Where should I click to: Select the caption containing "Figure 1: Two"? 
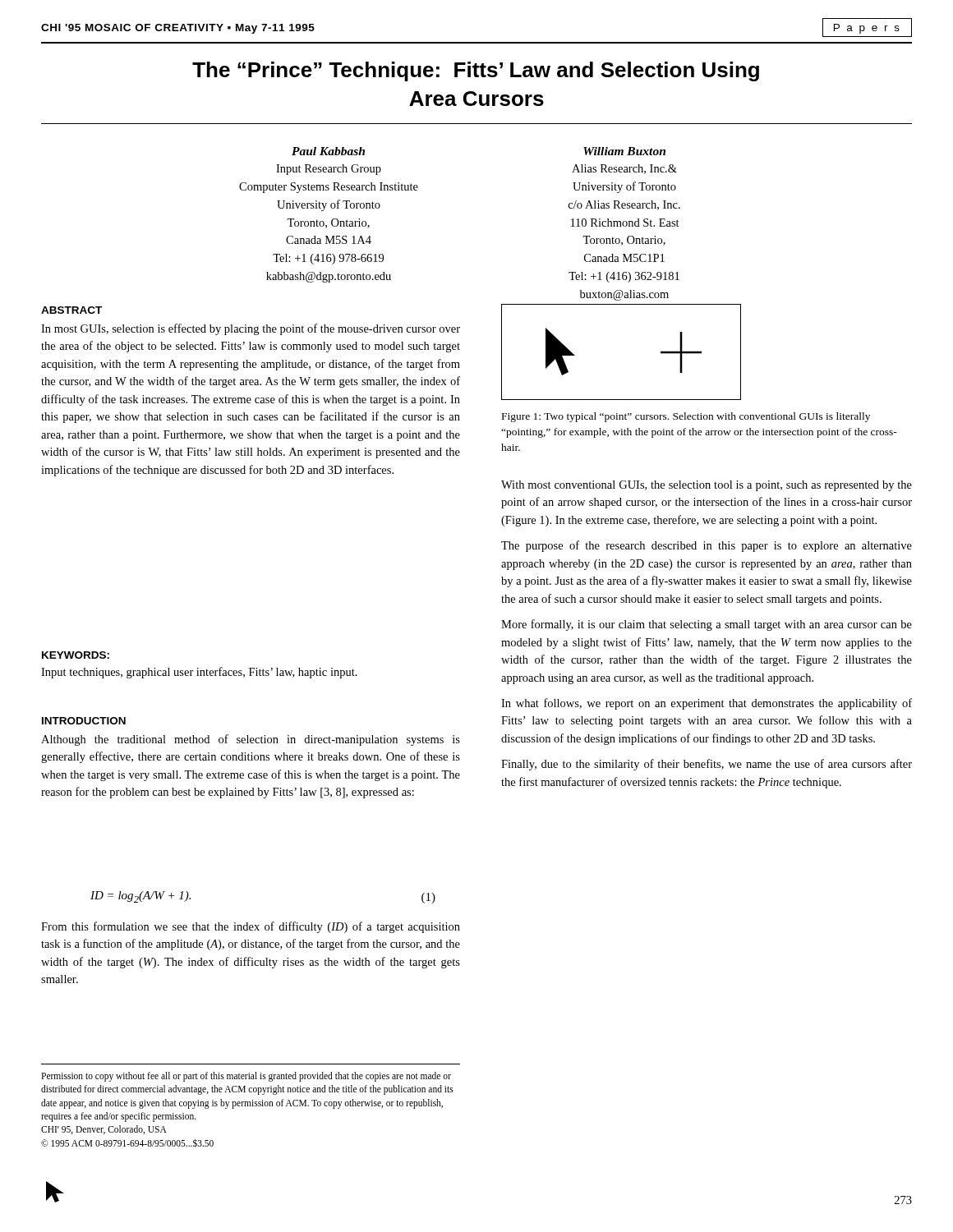click(x=699, y=432)
